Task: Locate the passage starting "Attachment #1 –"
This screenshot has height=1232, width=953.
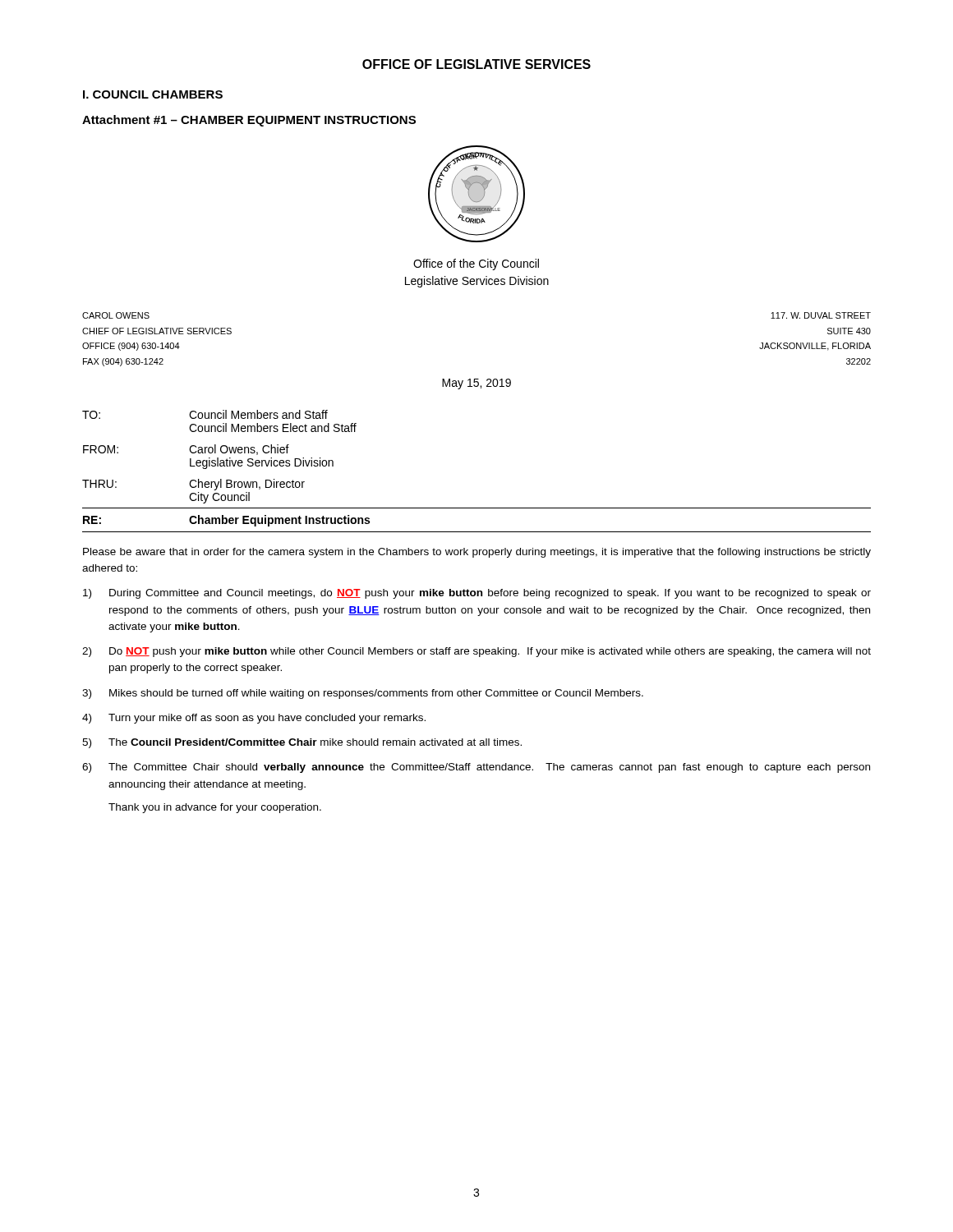Action: 249,120
